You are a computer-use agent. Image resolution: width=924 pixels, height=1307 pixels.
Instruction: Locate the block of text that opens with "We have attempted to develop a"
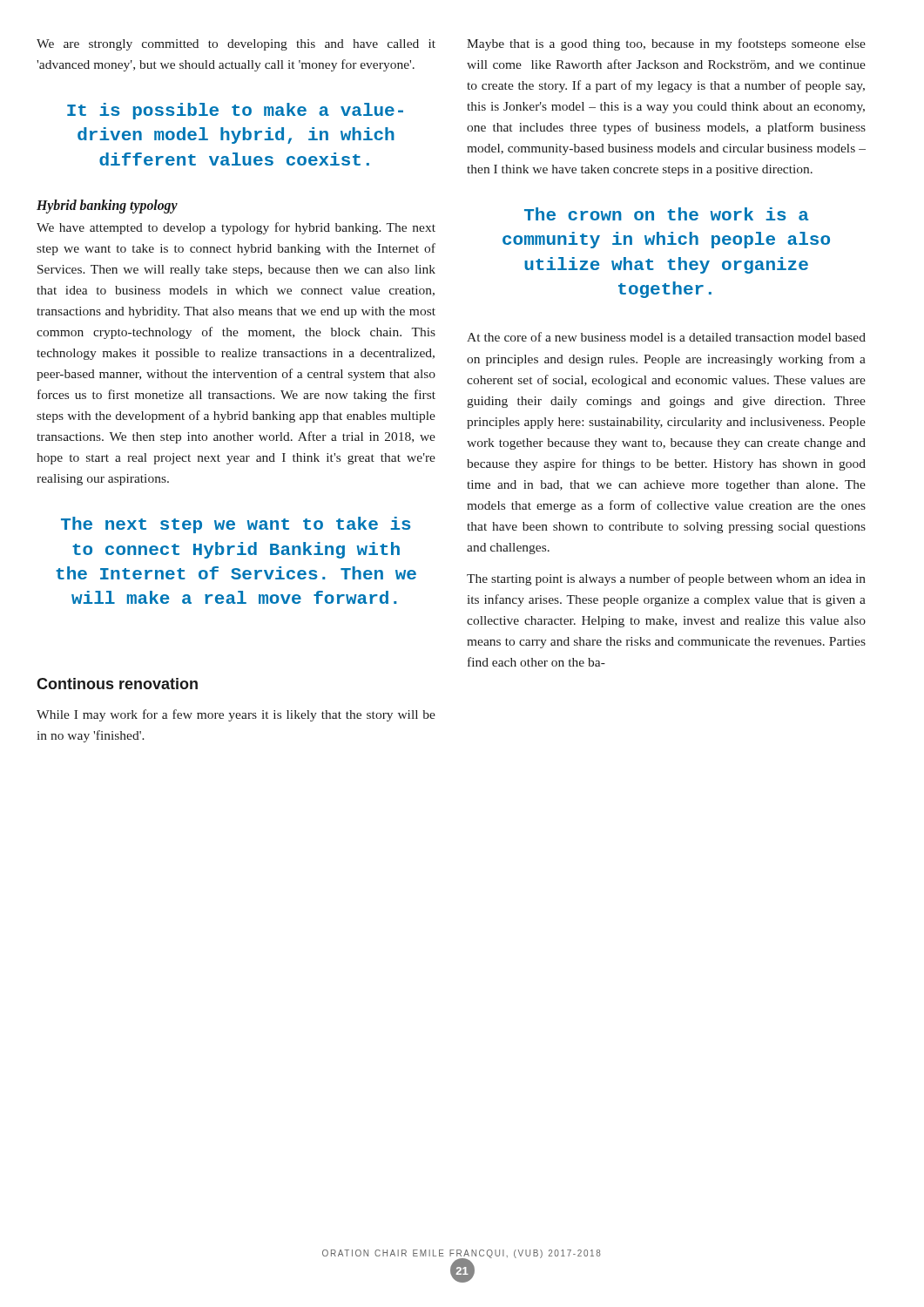pyautogui.click(x=236, y=353)
